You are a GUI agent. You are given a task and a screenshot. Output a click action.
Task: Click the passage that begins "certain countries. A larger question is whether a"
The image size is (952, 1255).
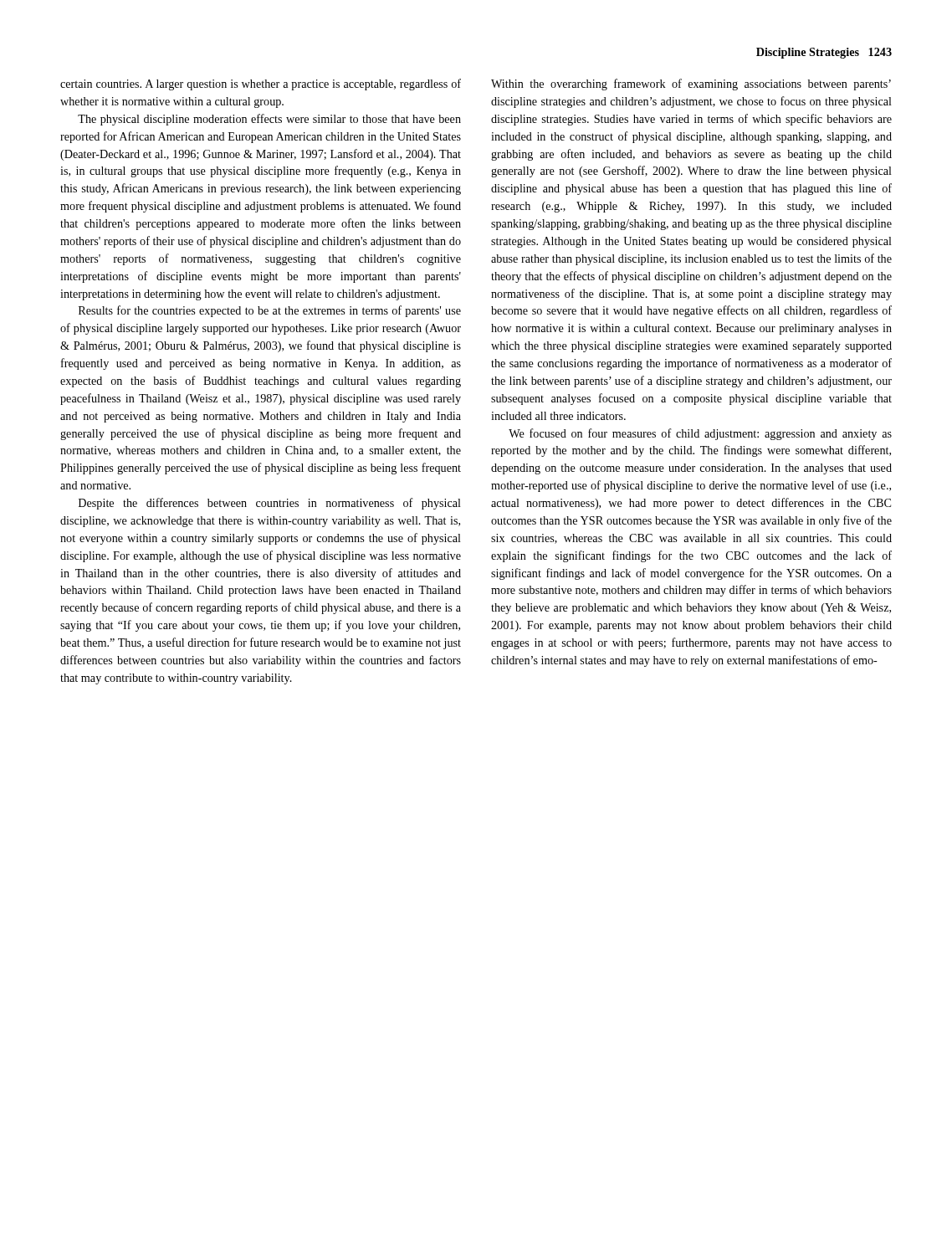coord(261,381)
